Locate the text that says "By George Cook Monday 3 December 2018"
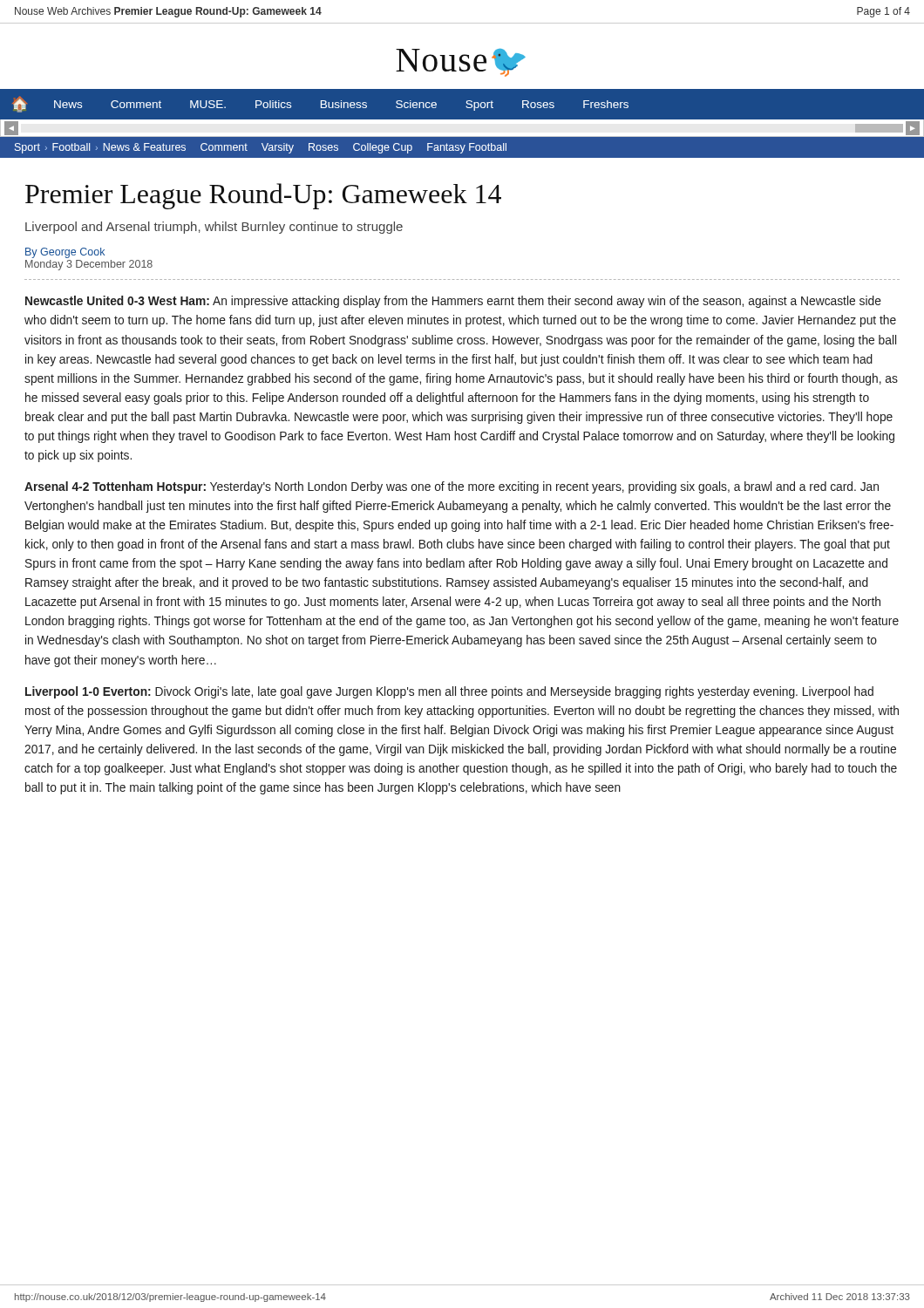Viewport: 924px width, 1308px height. 89,258
